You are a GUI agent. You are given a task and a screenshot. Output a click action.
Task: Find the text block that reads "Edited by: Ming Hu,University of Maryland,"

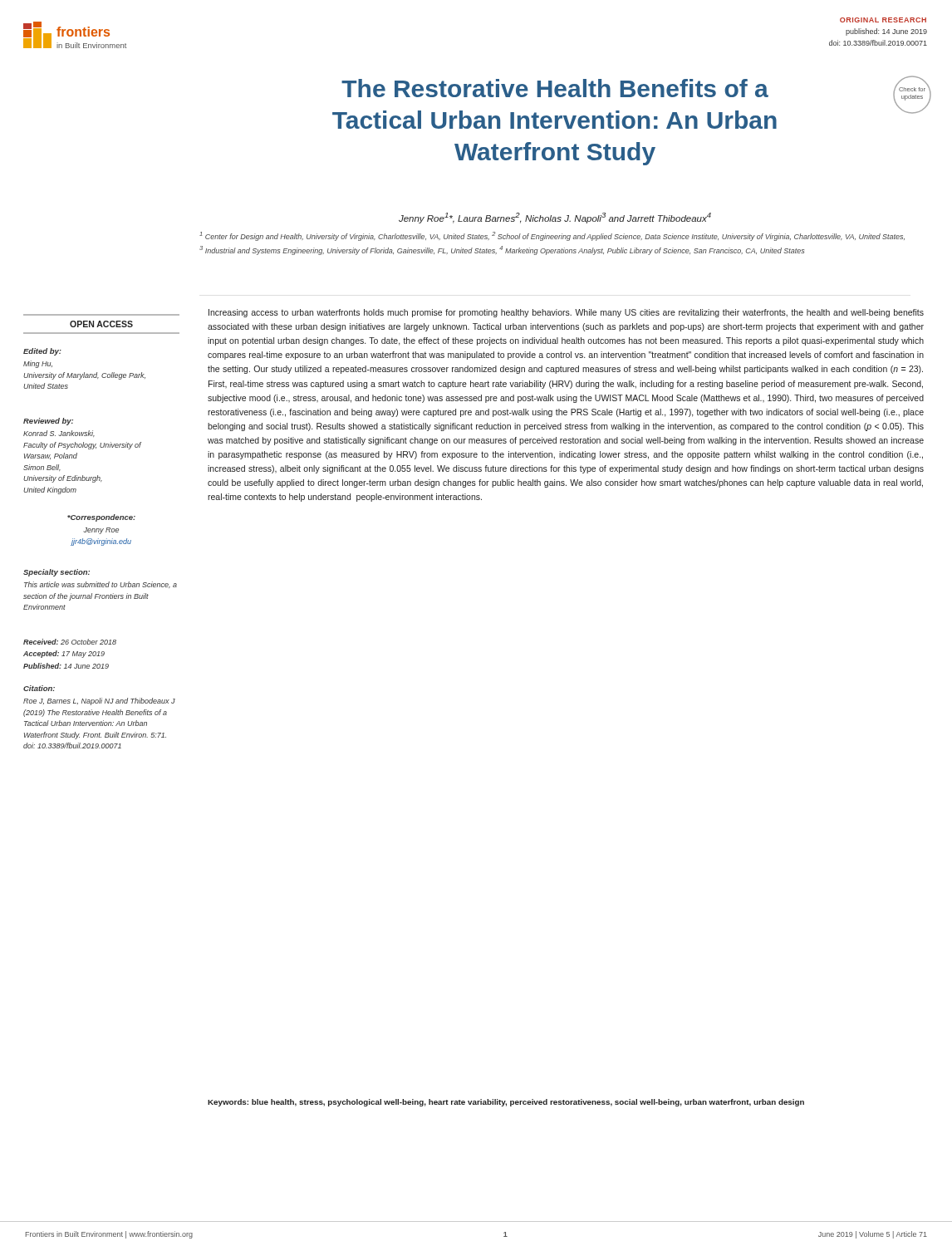101,369
